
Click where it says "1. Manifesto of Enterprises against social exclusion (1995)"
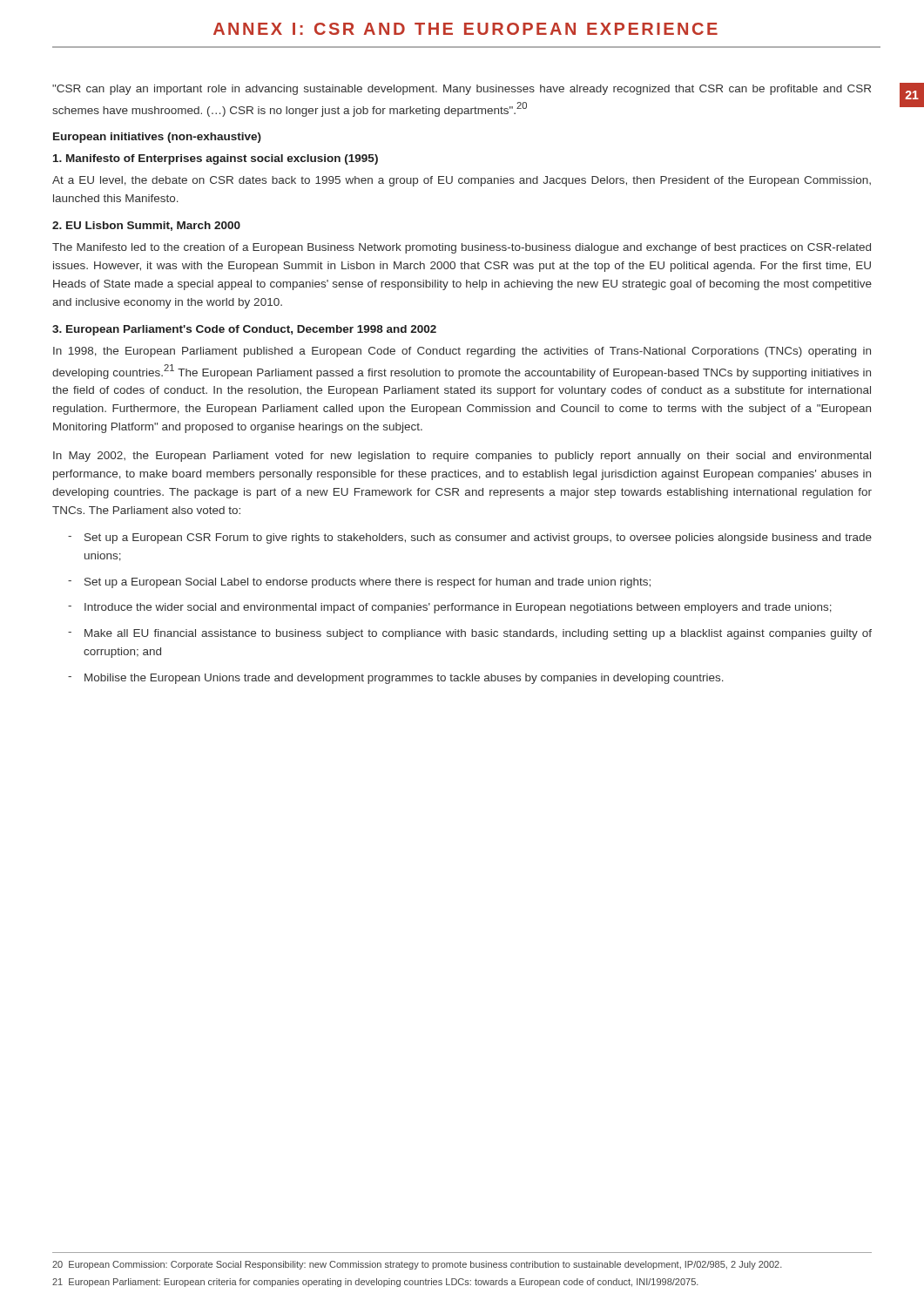215,158
